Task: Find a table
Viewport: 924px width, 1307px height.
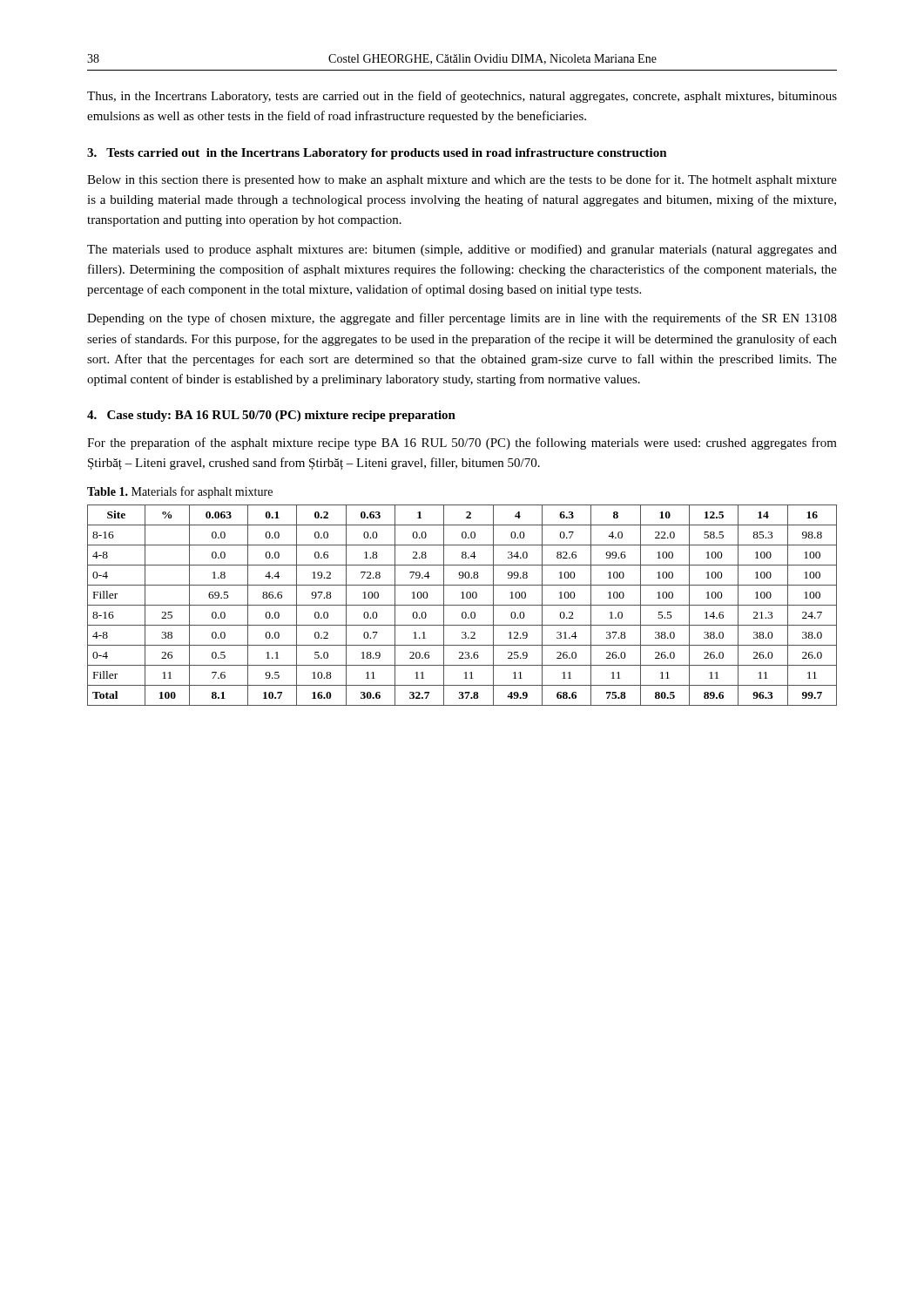Action: (462, 605)
